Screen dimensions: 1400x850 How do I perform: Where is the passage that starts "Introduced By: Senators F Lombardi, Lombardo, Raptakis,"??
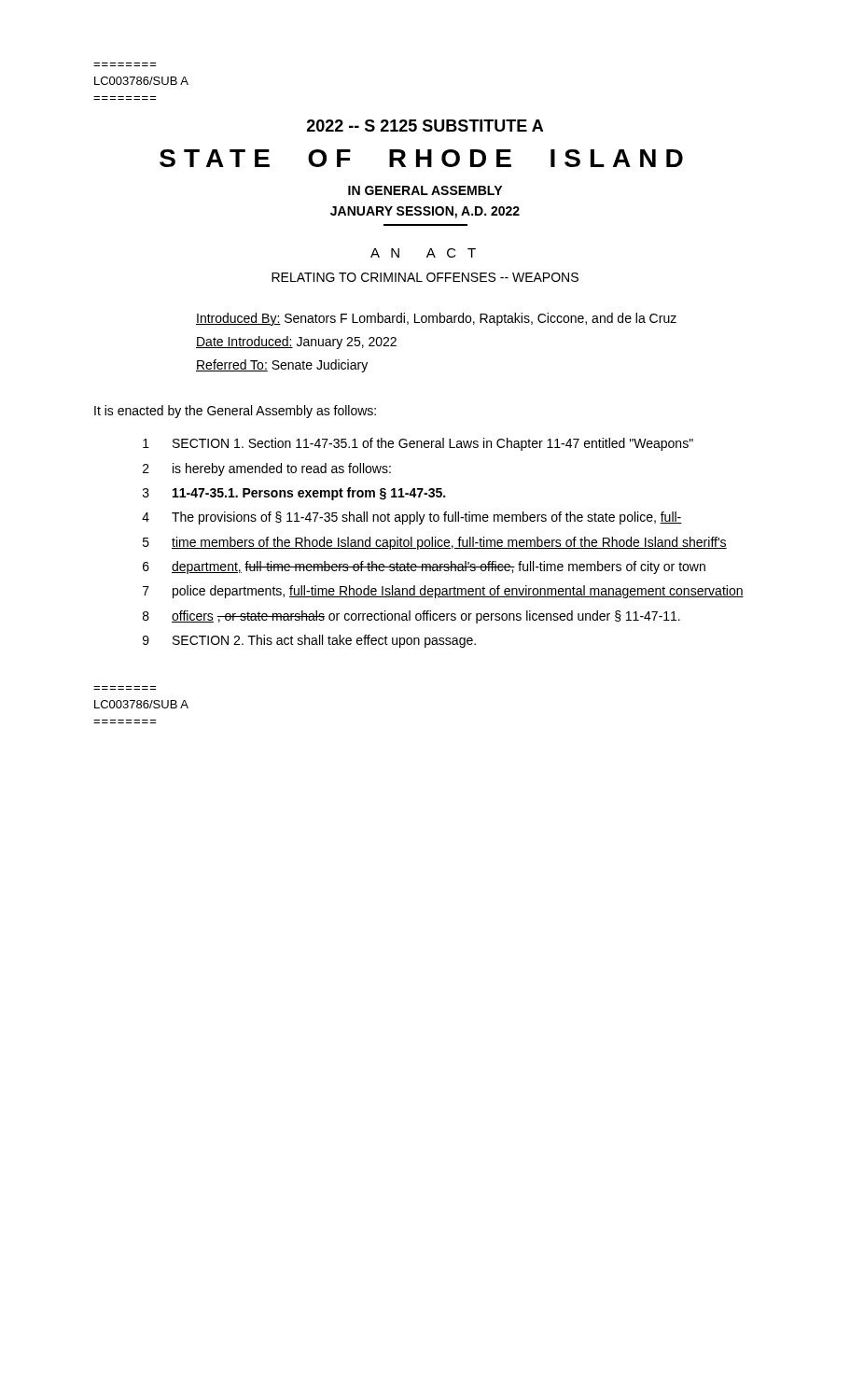point(436,319)
